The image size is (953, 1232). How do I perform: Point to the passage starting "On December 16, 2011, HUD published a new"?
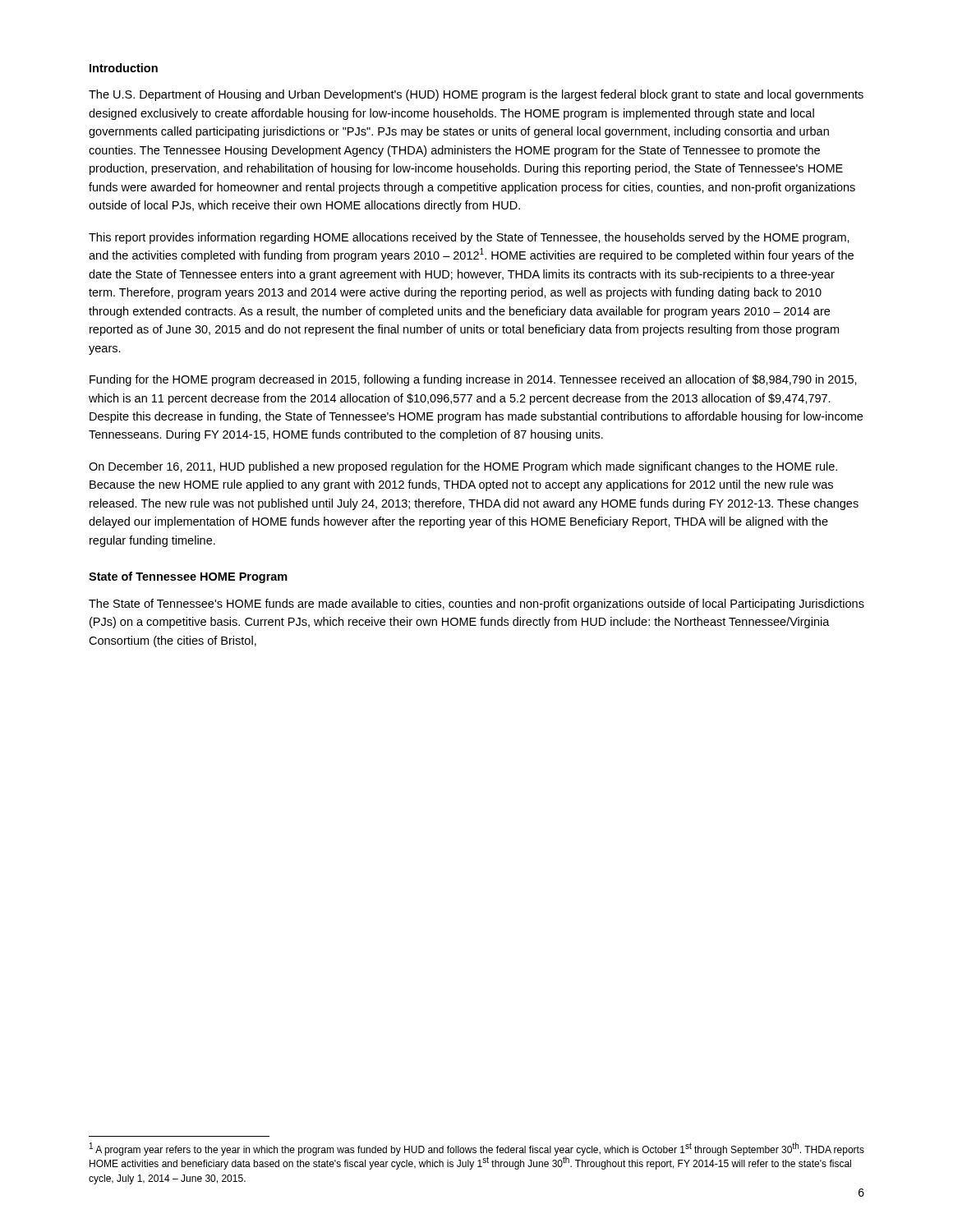[474, 503]
